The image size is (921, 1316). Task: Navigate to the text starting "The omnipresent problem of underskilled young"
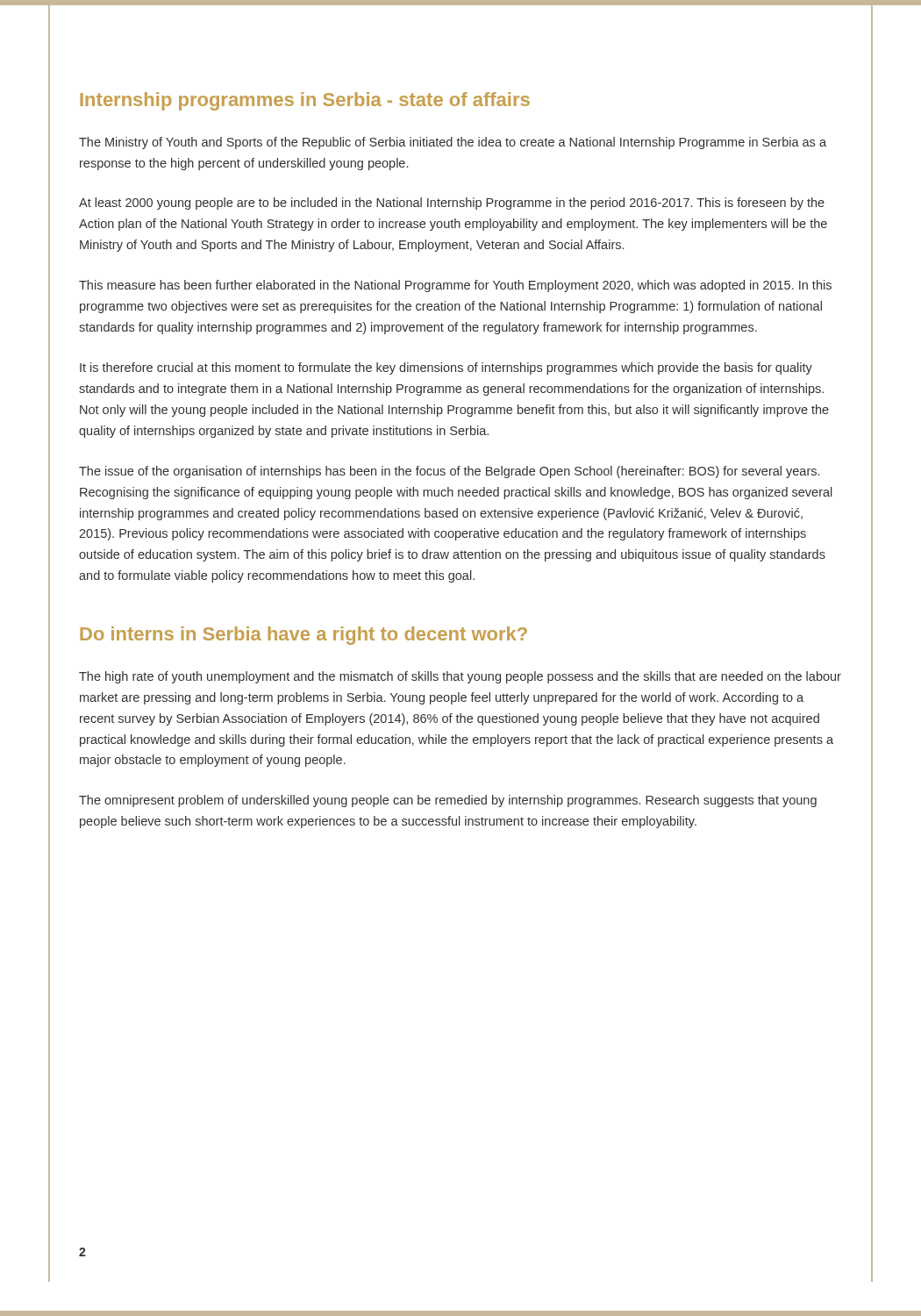point(448,811)
